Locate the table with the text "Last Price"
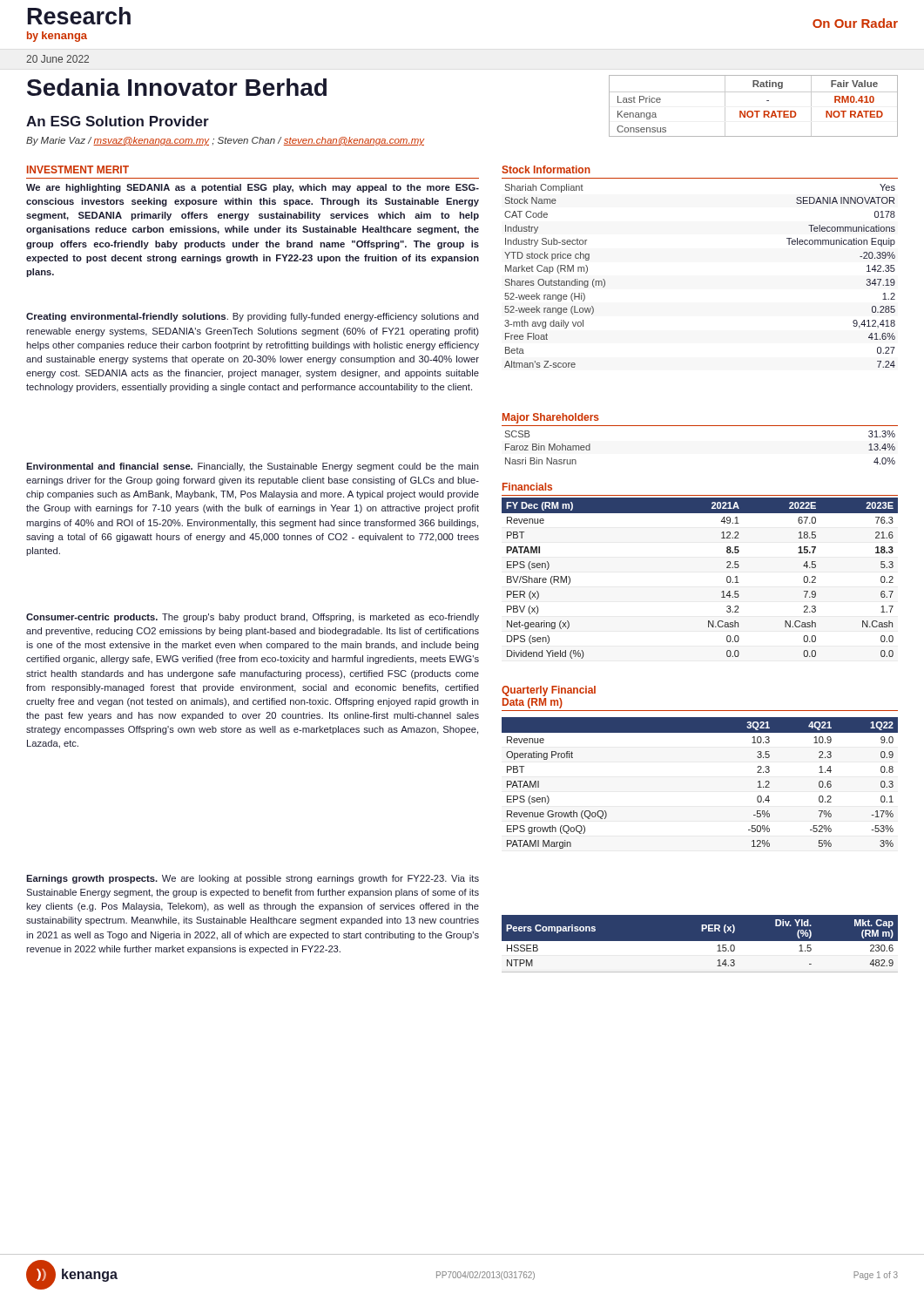This screenshot has width=924, height=1307. click(753, 106)
